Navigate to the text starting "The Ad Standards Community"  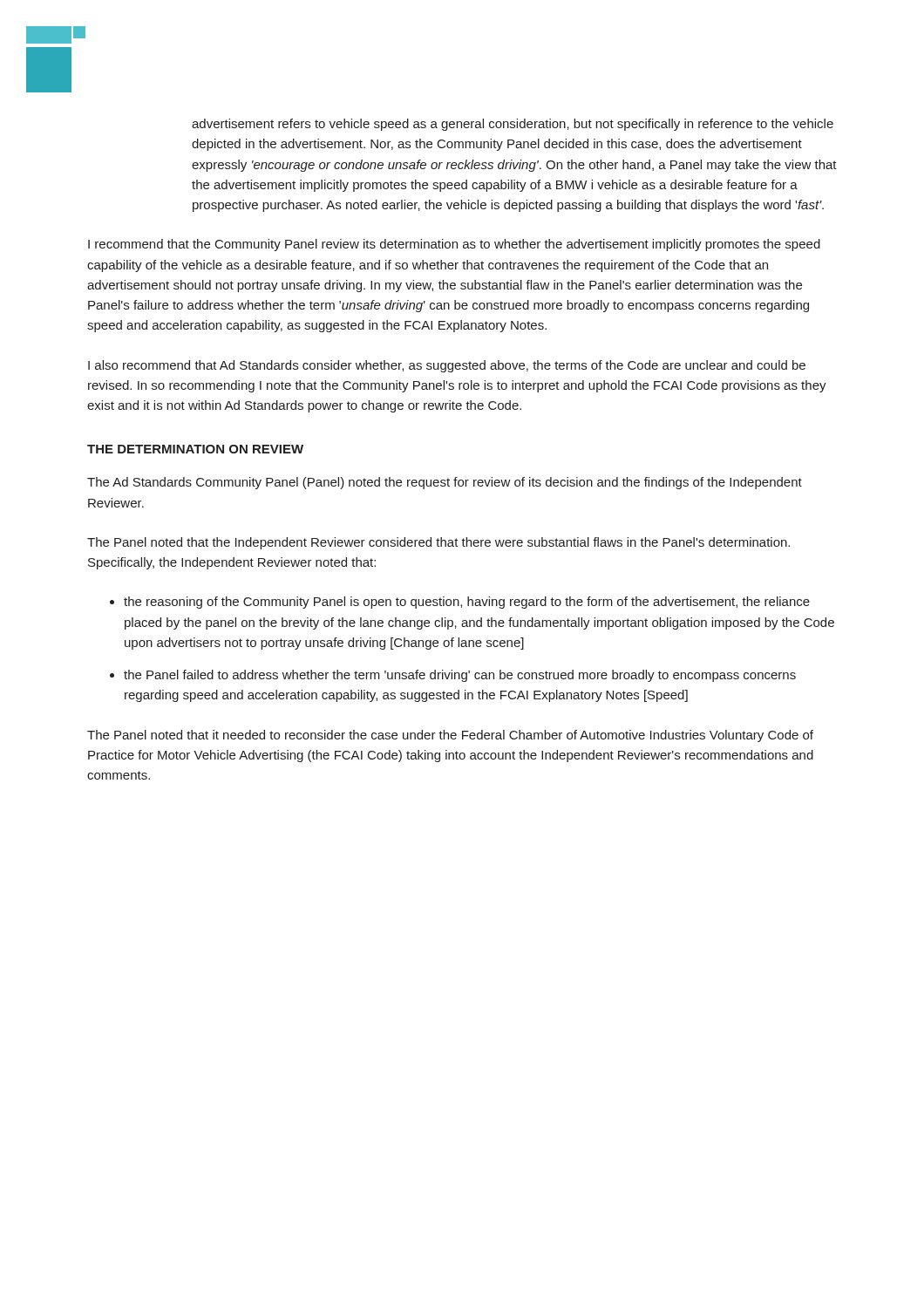tap(444, 492)
